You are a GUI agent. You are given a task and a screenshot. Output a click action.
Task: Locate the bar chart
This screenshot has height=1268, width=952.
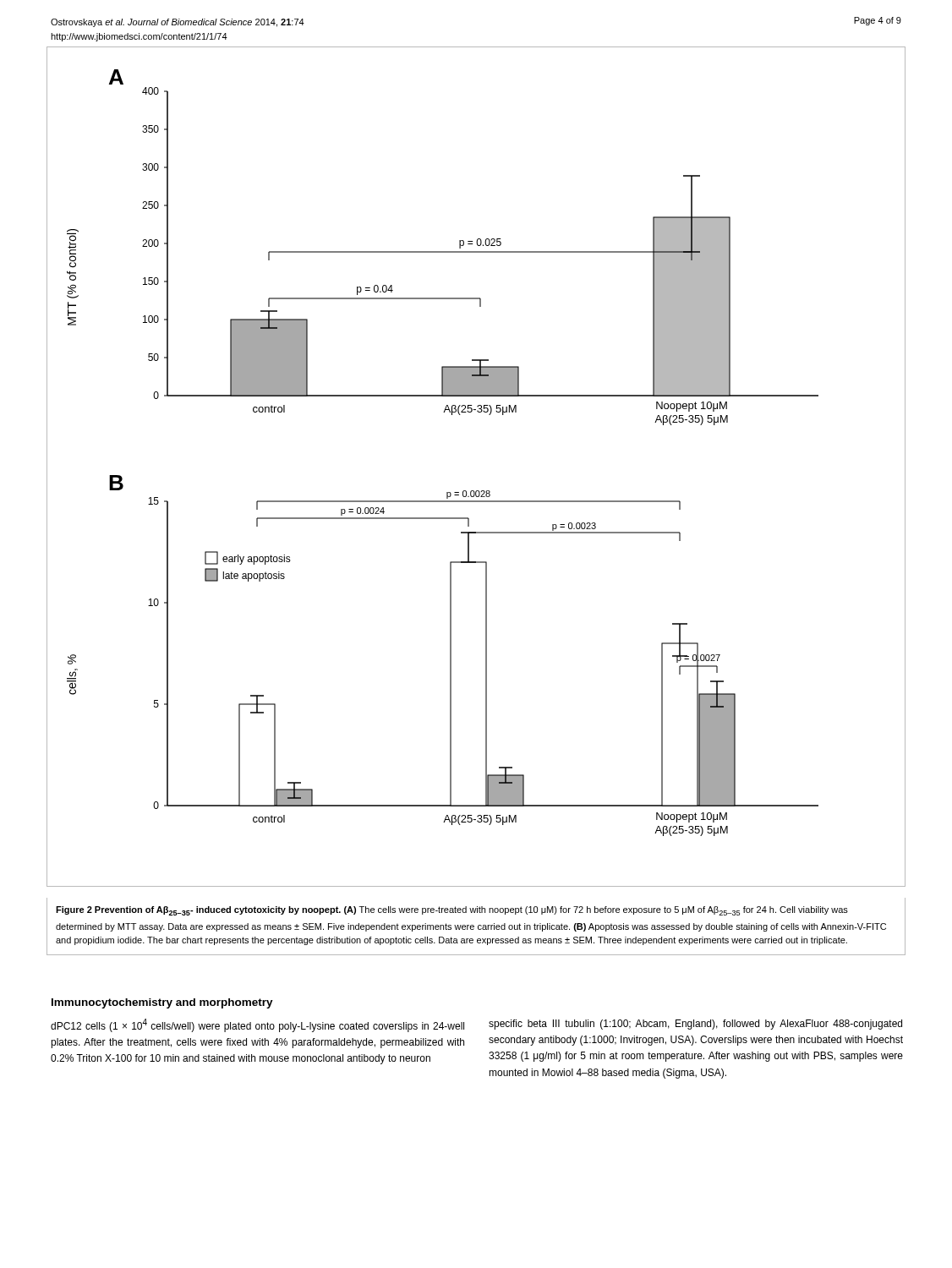[476, 256]
